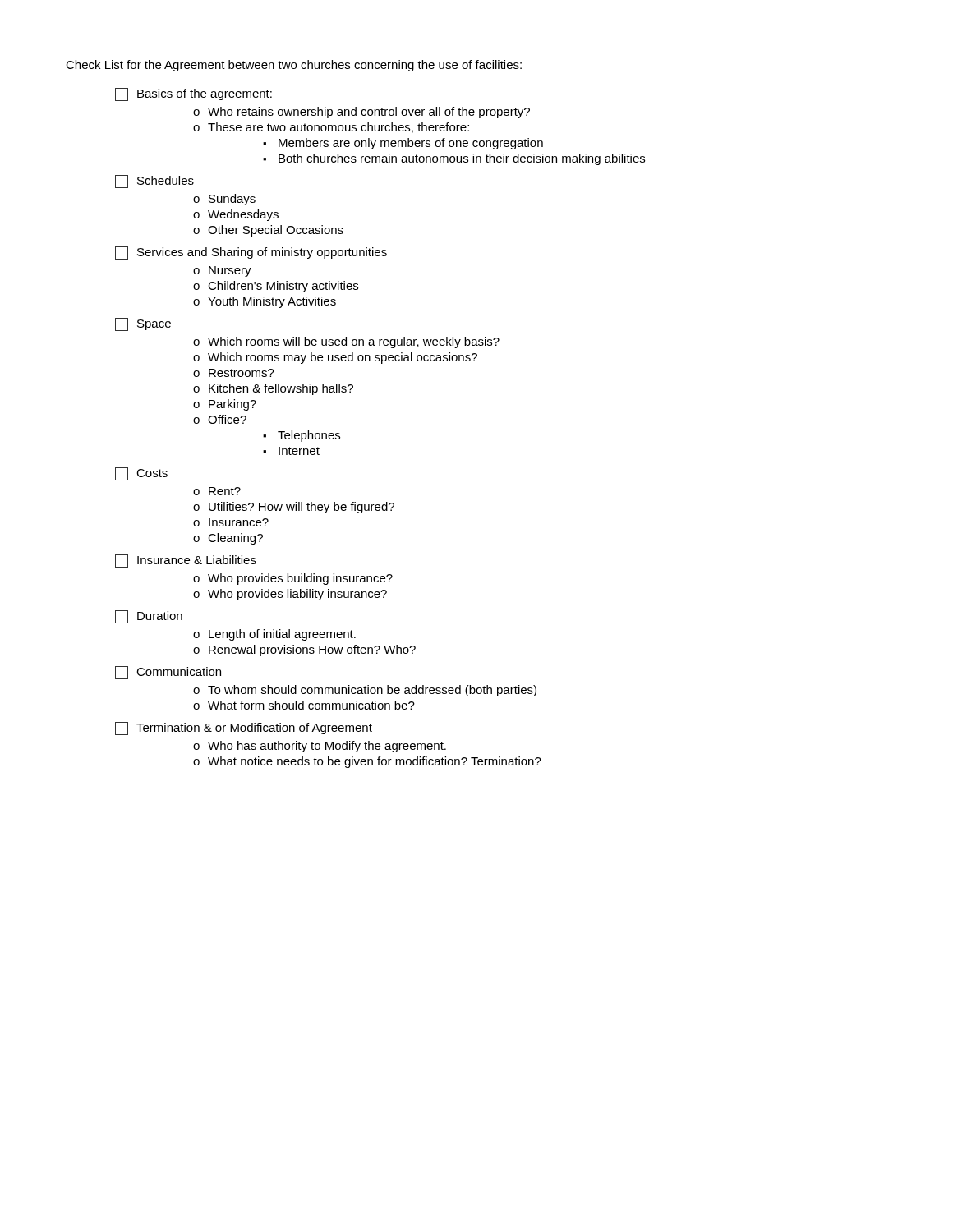
Task: Find "Insurance & Liabilities" on this page
Action: [x=186, y=560]
